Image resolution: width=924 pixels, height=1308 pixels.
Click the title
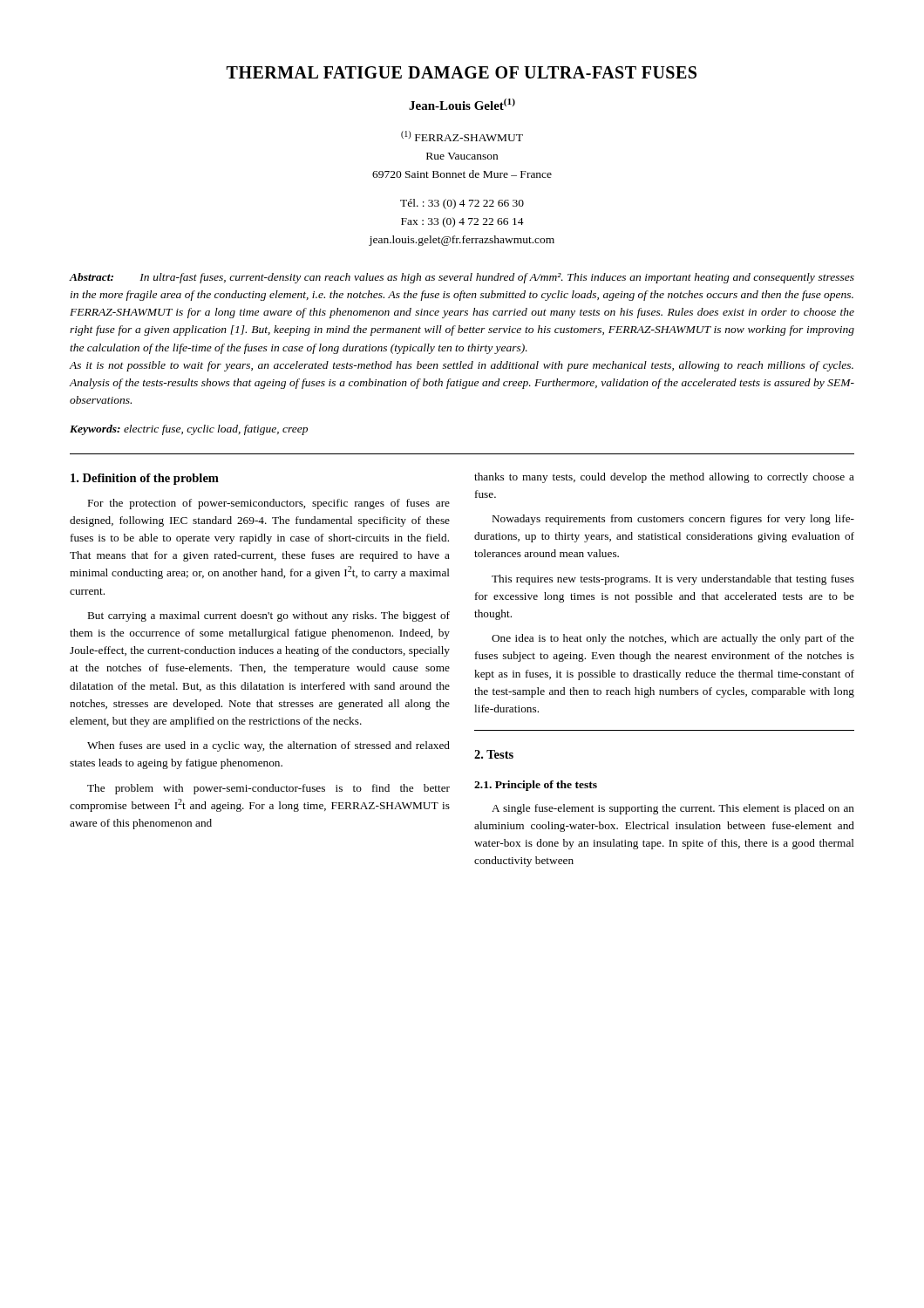(462, 73)
